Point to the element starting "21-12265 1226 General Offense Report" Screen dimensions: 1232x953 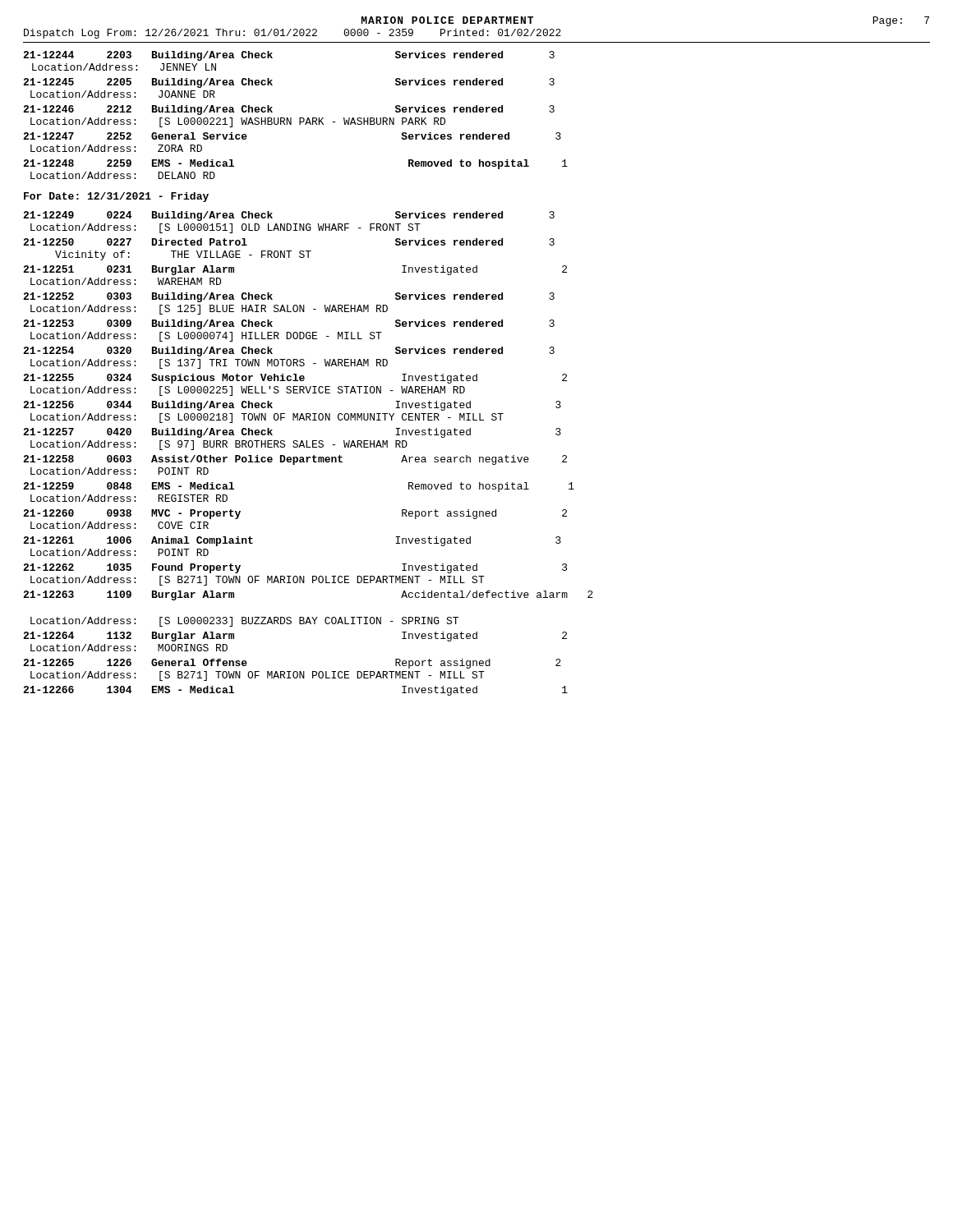(x=476, y=669)
